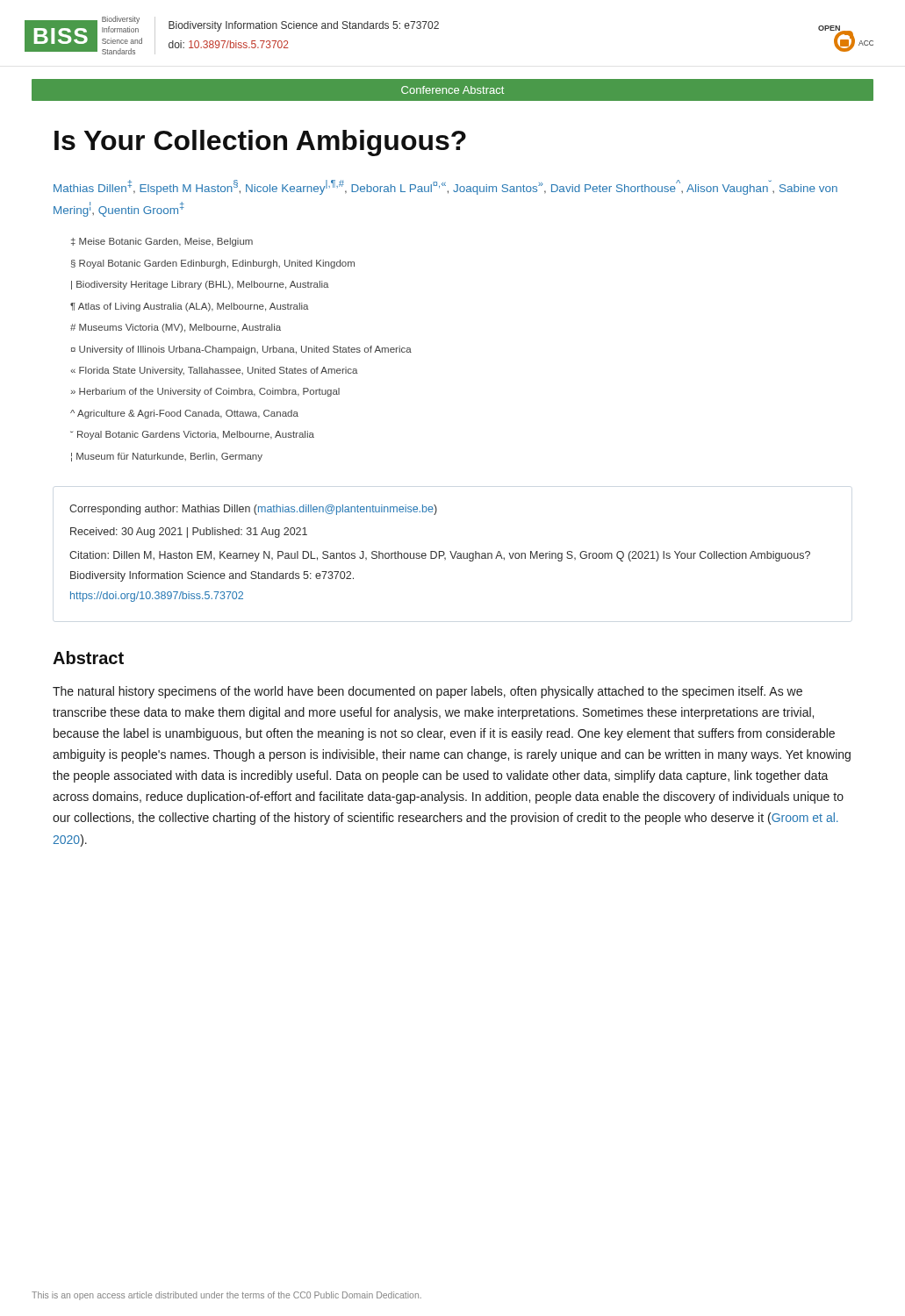This screenshot has width=905, height=1316.
Task: Point to the element starting "Corresponding author: Mathias Dillen (mathias.dillen@plantentuinmeise.be) Received: 30 Aug"
Action: (452, 553)
